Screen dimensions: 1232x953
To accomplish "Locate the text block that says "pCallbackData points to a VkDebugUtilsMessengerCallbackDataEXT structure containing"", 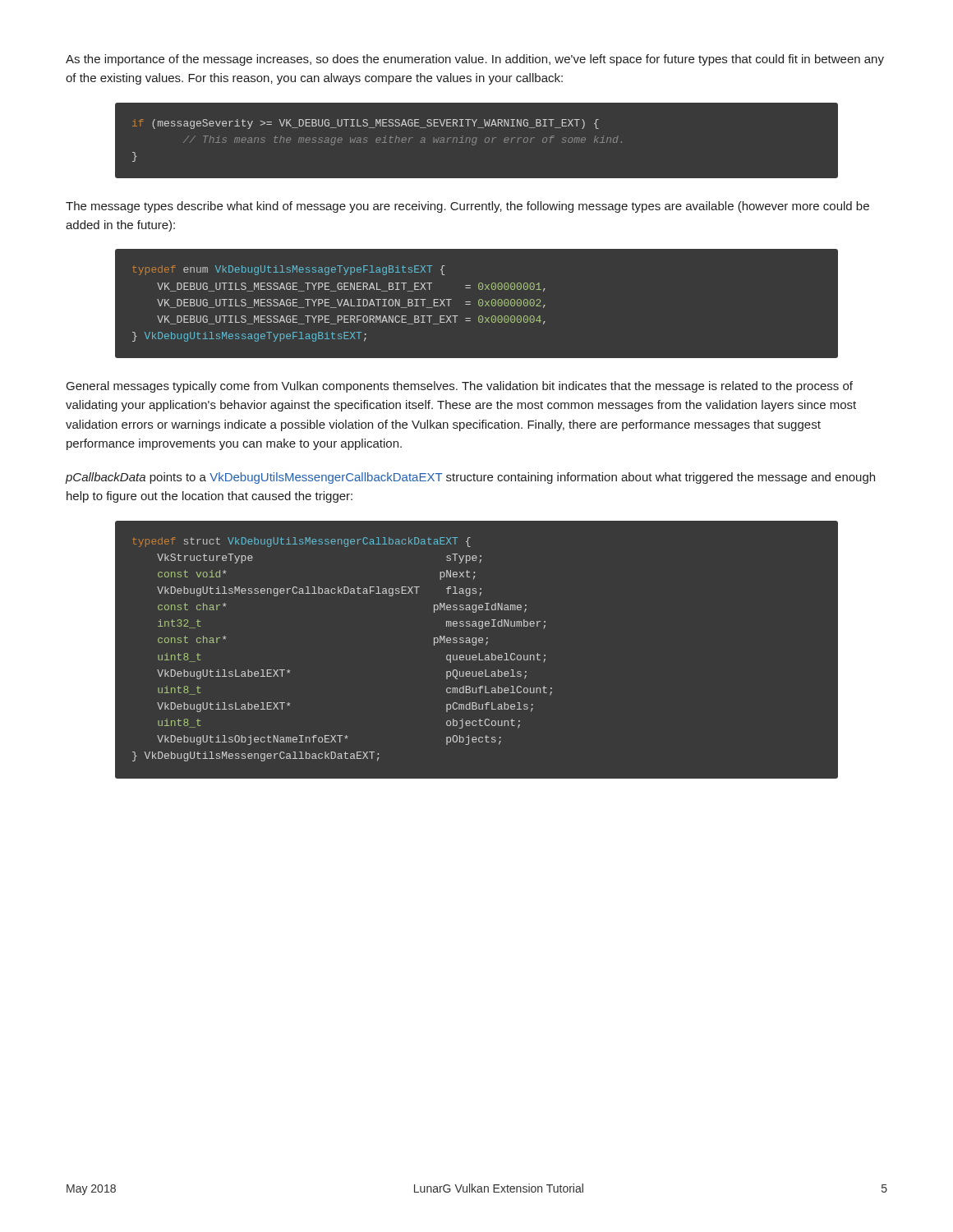I will coord(471,486).
